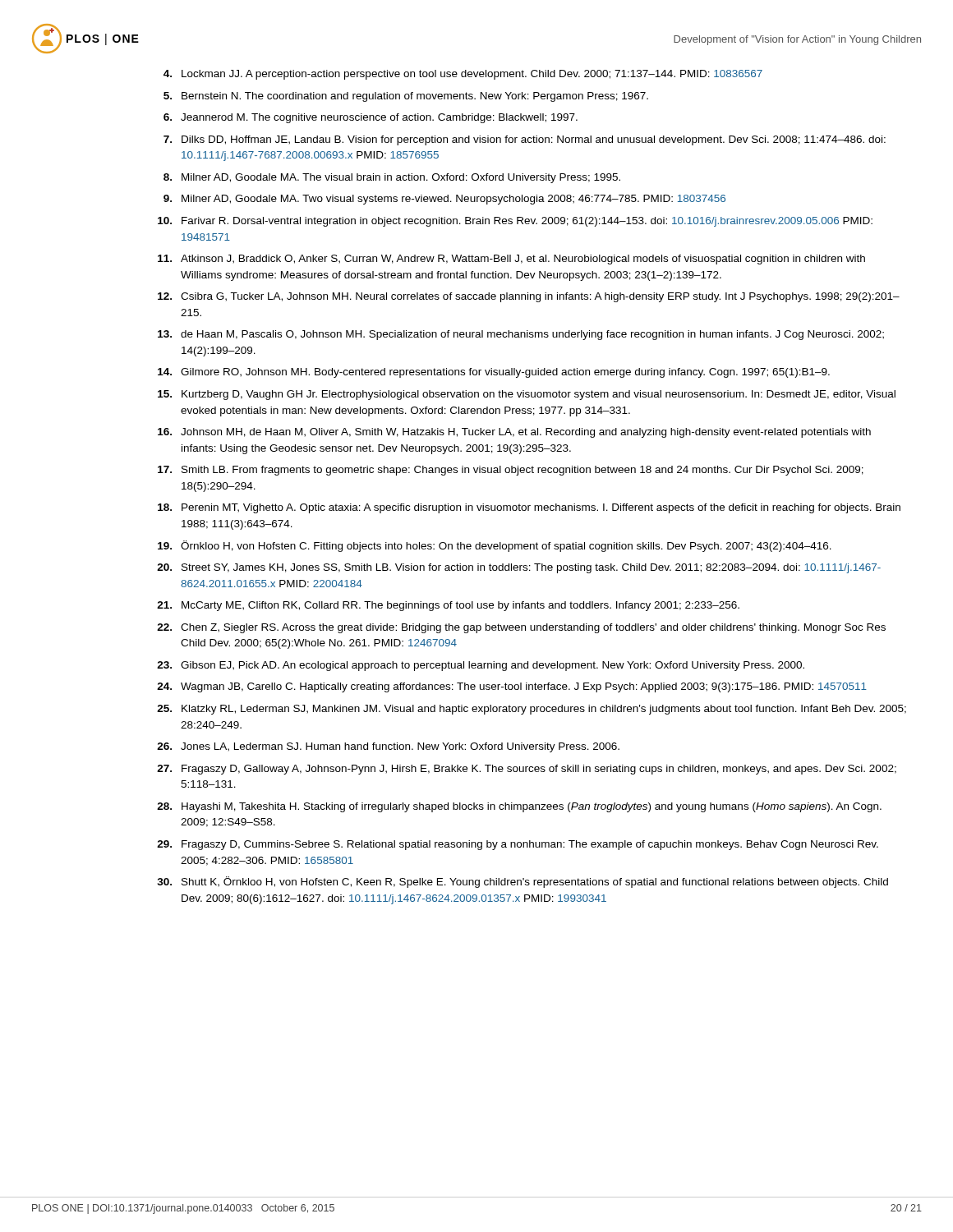Click on the element starting "11. Atkinson J, Braddick"
Image resolution: width=953 pixels, height=1232 pixels.
[x=528, y=267]
